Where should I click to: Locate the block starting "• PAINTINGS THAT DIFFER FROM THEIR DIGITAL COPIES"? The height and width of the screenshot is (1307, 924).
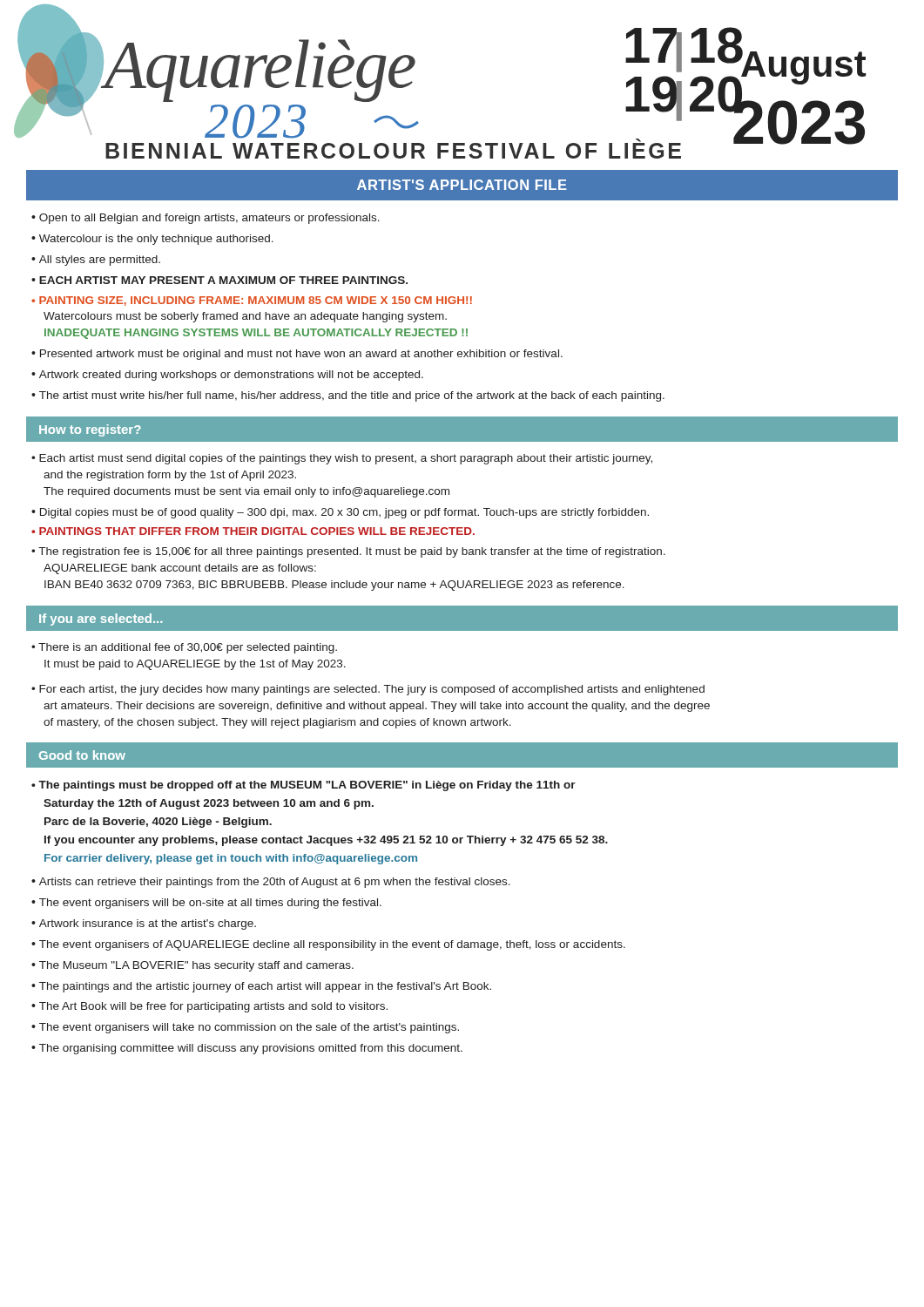(x=253, y=531)
